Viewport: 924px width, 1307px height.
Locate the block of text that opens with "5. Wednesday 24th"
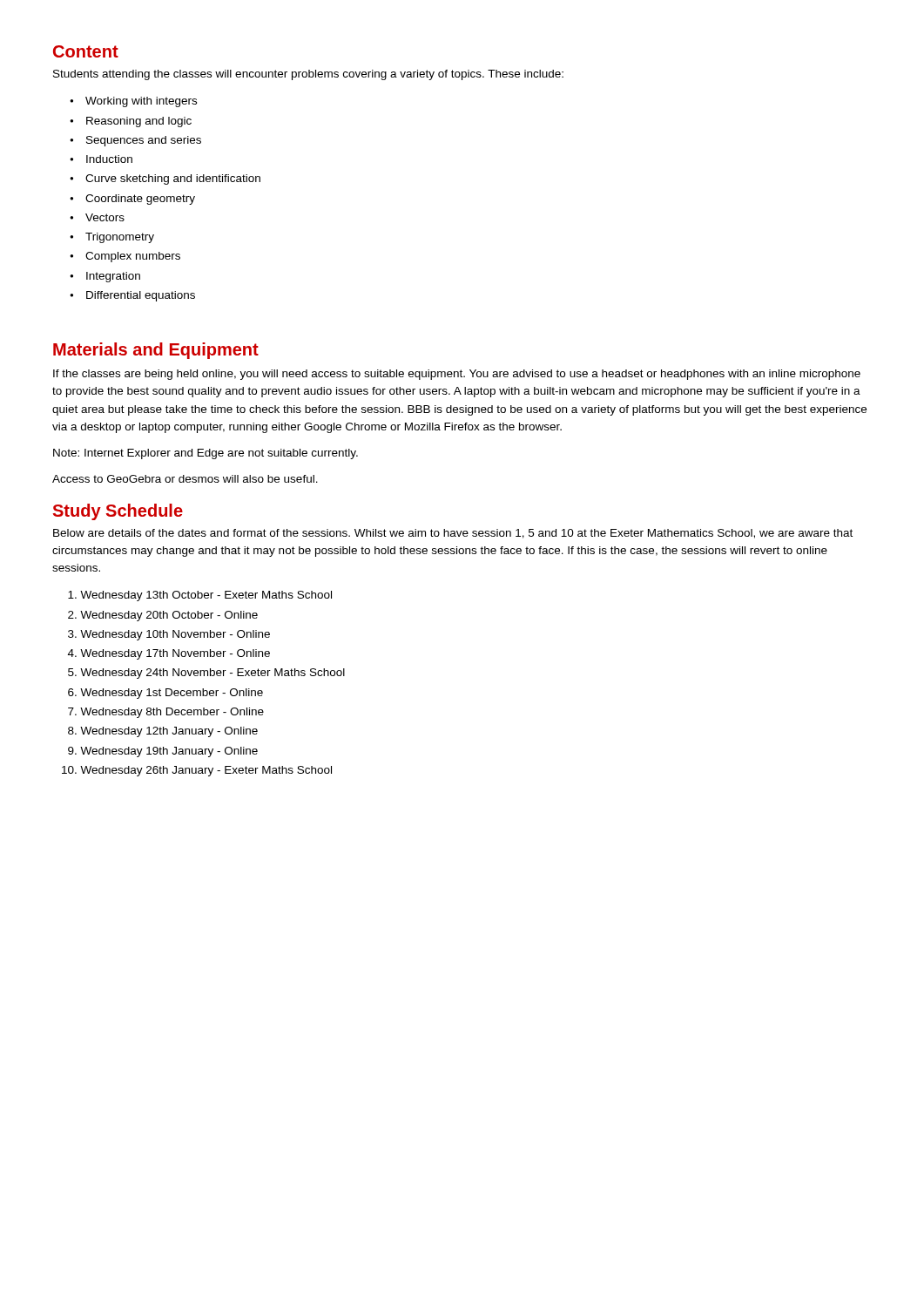coord(206,674)
